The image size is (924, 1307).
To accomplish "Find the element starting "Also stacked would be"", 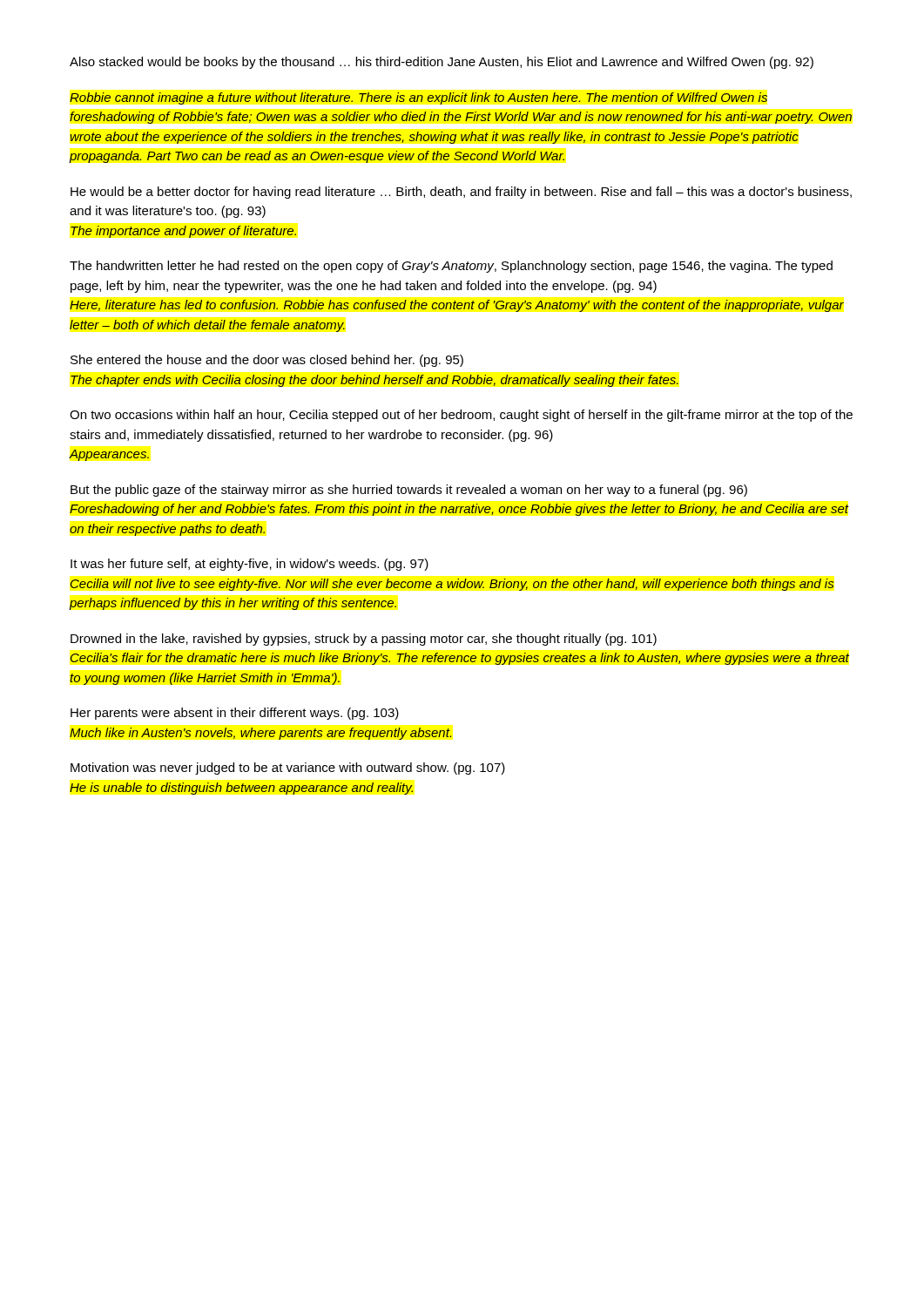I will click(442, 61).
